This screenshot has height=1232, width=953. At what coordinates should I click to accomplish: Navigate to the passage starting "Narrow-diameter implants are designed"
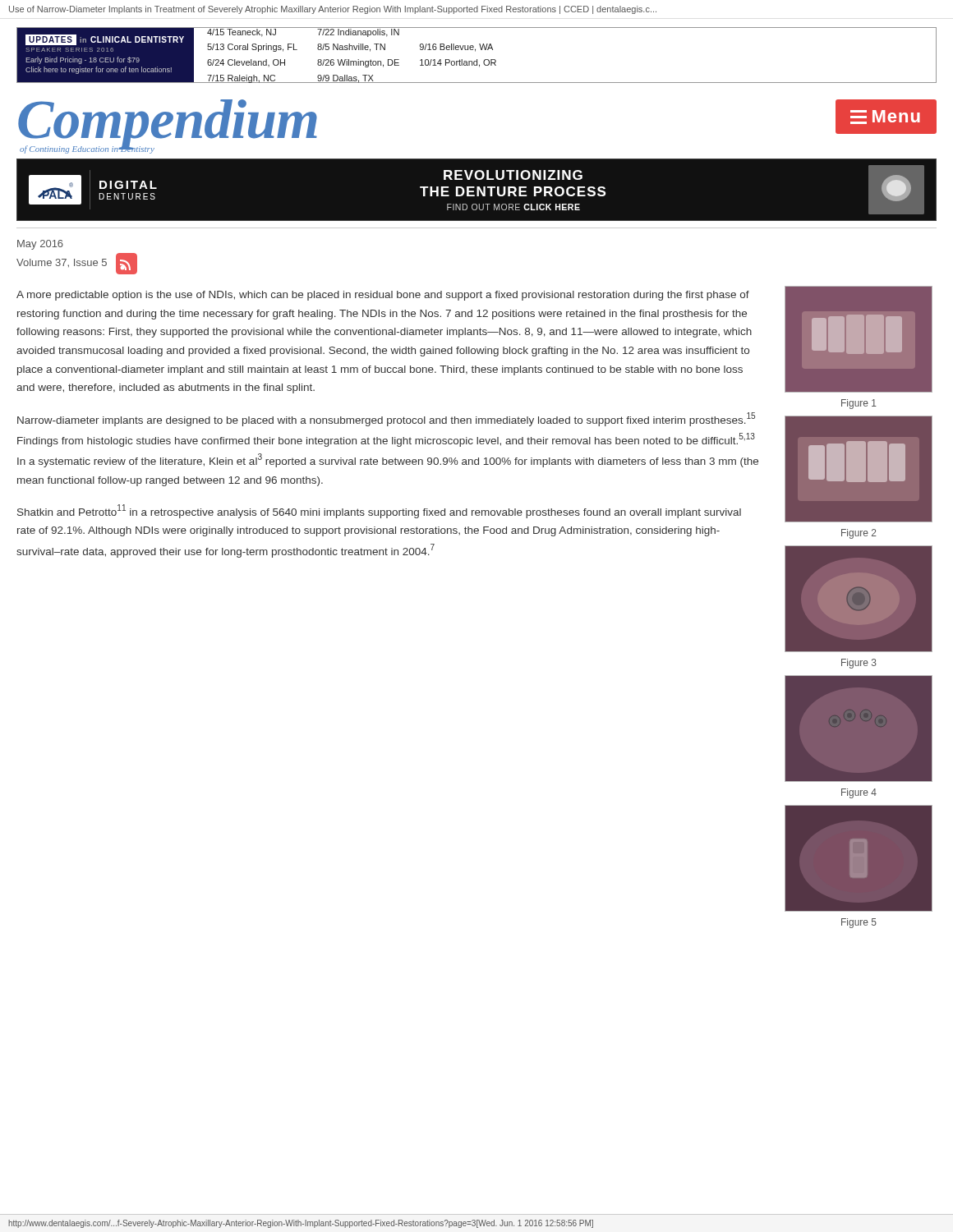(389, 449)
